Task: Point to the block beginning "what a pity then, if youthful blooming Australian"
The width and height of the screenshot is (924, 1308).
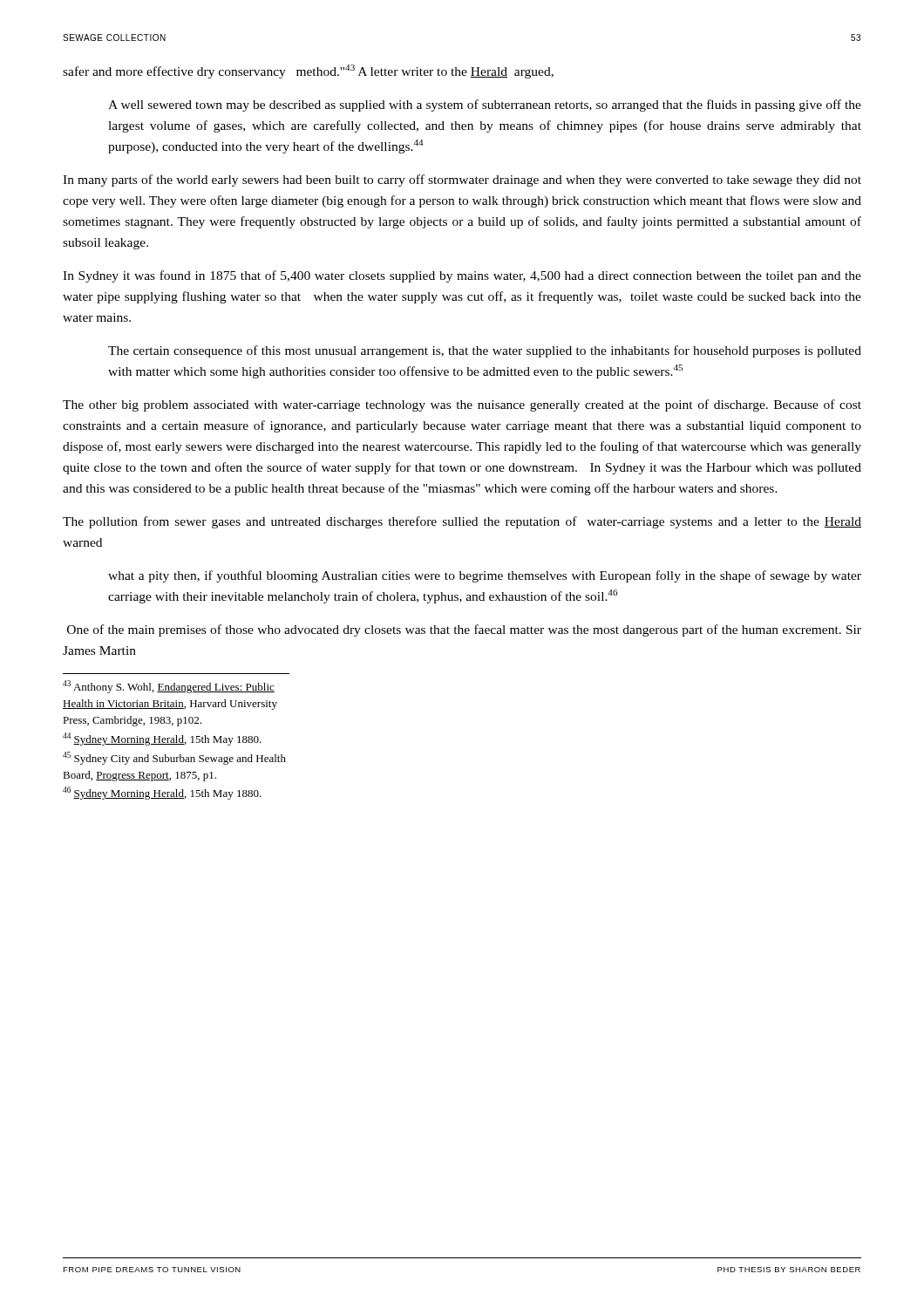Action: click(485, 586)
